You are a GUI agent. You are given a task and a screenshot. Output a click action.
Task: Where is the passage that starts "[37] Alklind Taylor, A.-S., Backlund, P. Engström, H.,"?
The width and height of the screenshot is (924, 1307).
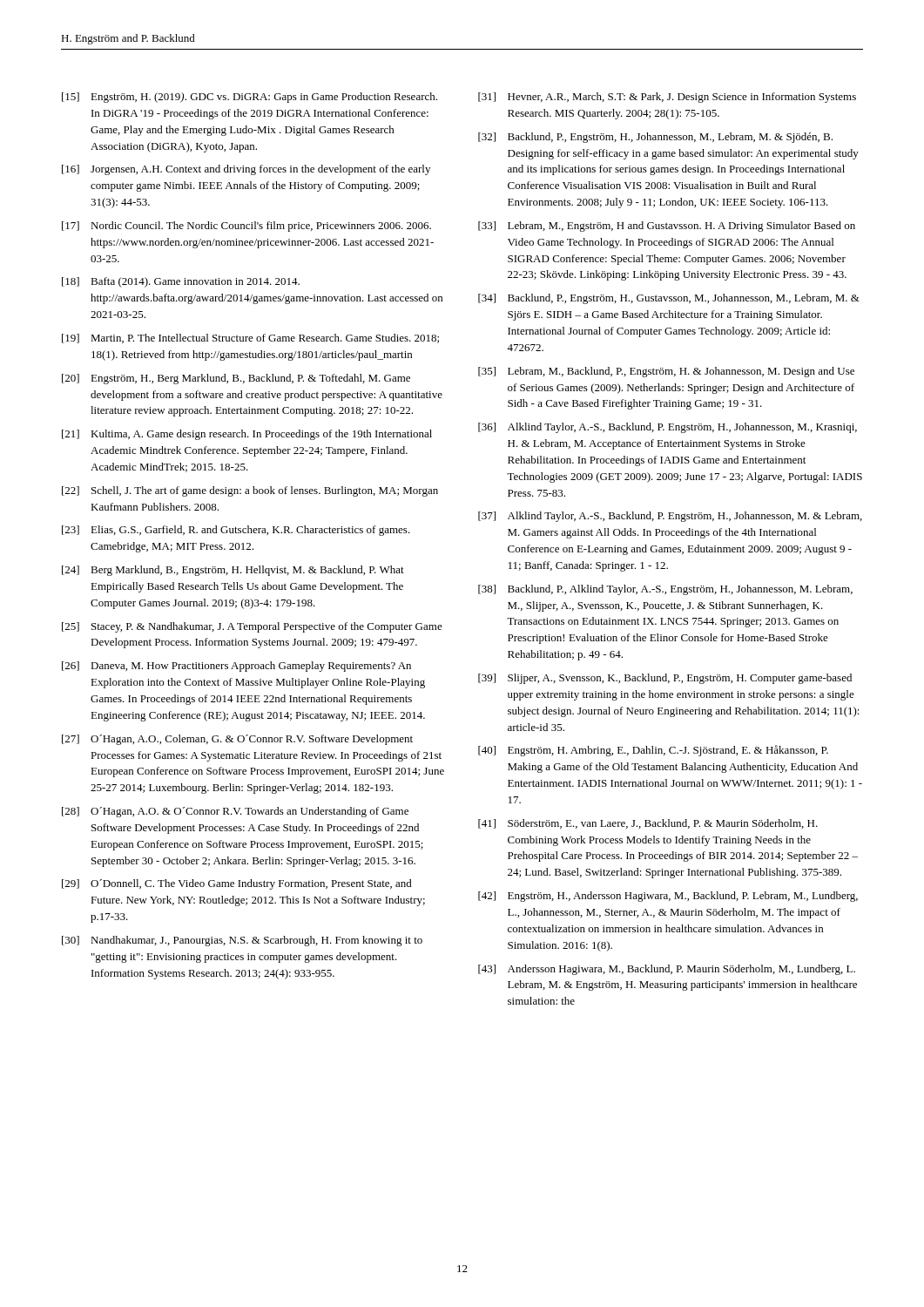click(670, 541)
